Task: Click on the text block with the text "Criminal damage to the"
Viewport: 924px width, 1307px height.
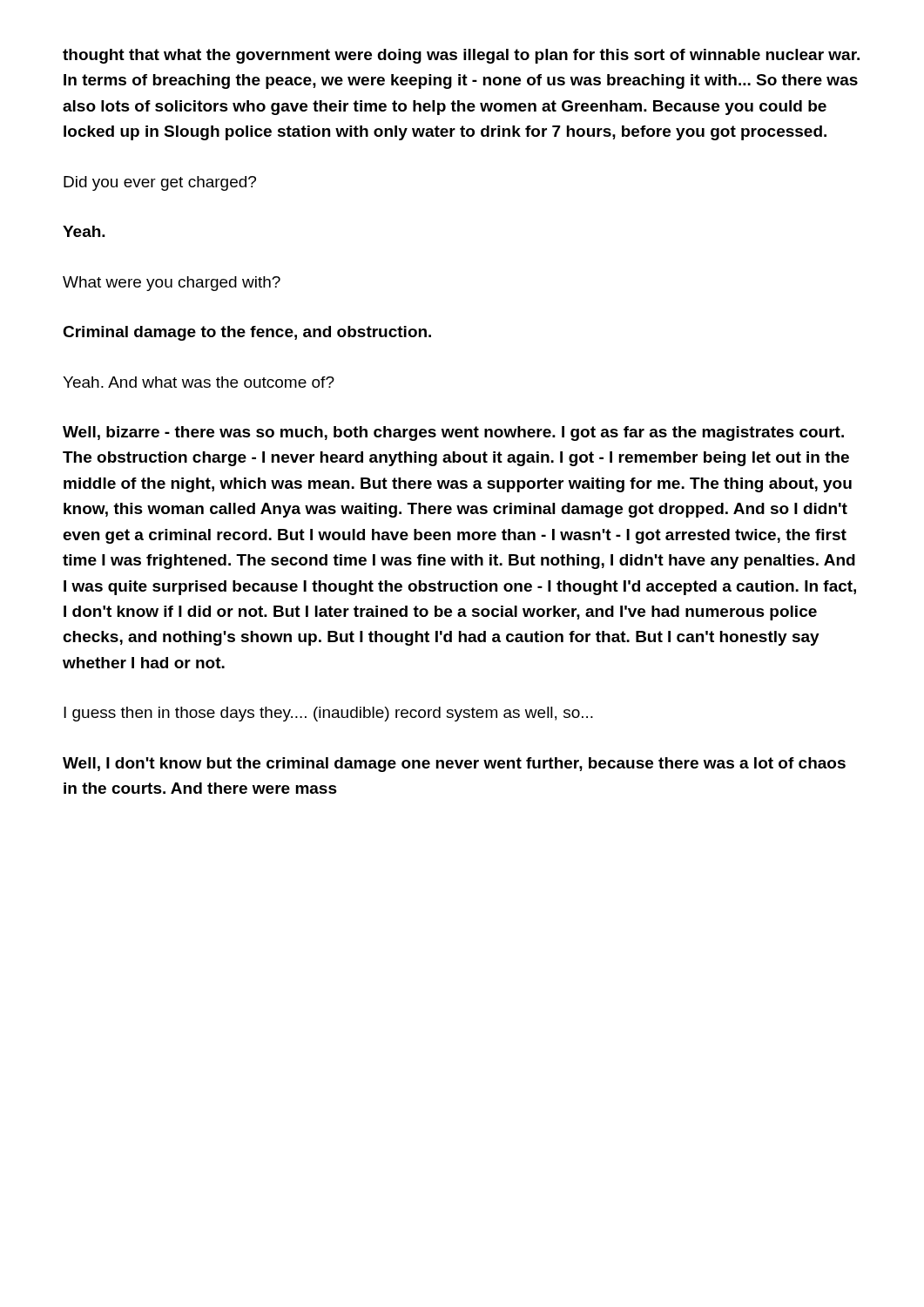Action: (248, 332)
